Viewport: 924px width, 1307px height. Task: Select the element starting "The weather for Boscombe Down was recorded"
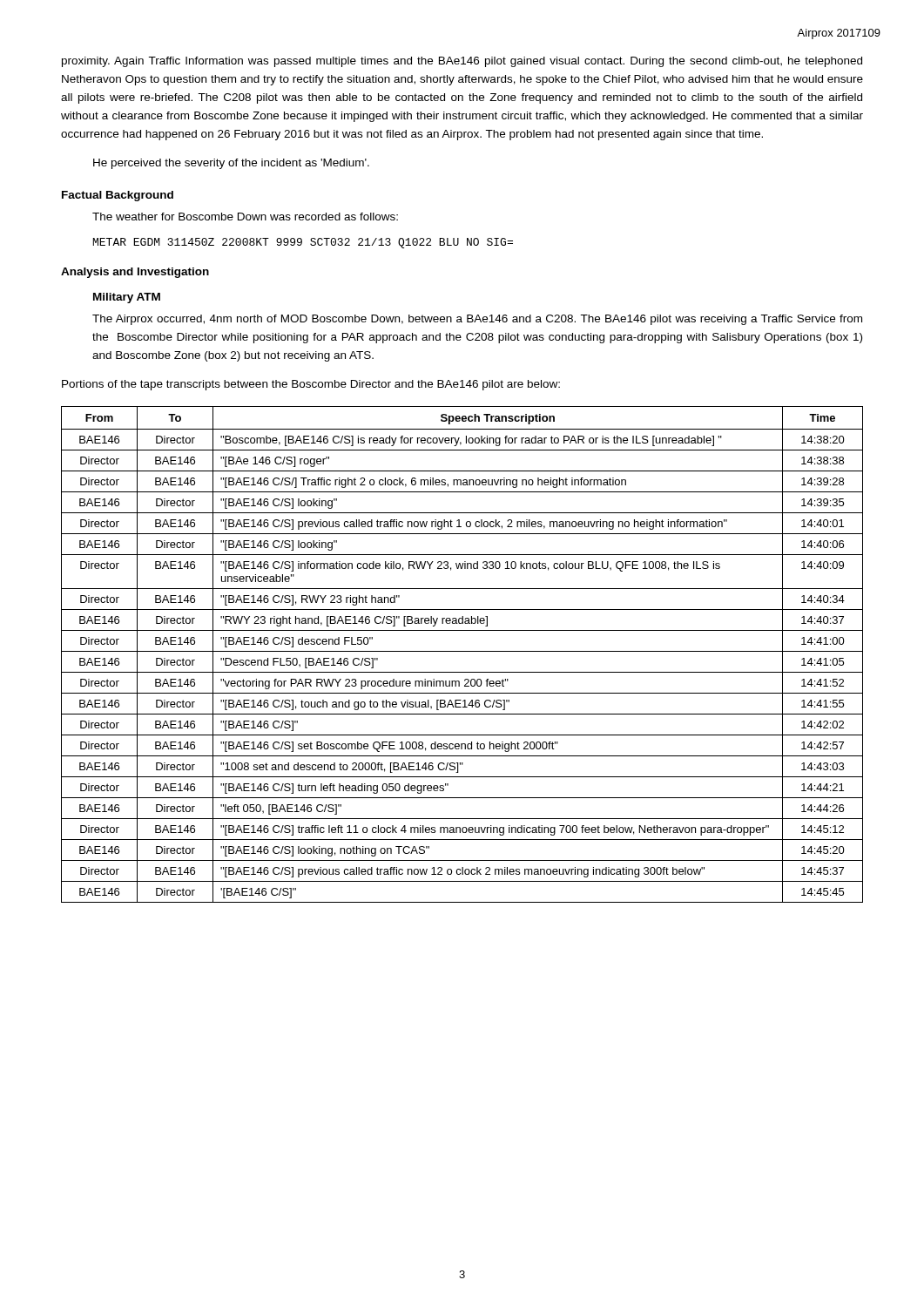tap(246, 216)
